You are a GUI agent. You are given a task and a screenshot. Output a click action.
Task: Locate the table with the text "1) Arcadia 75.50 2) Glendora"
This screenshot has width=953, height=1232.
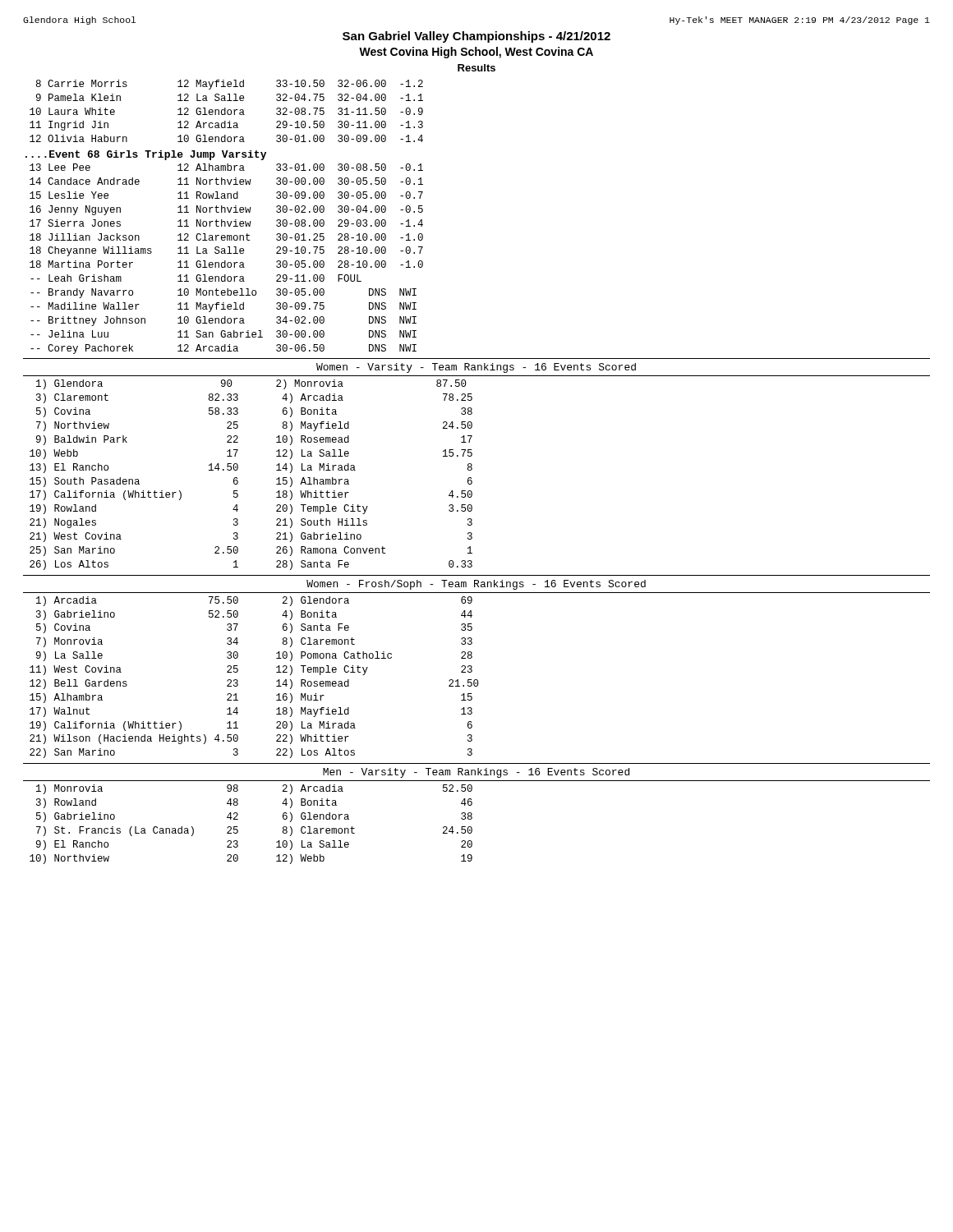click(476, 677)
